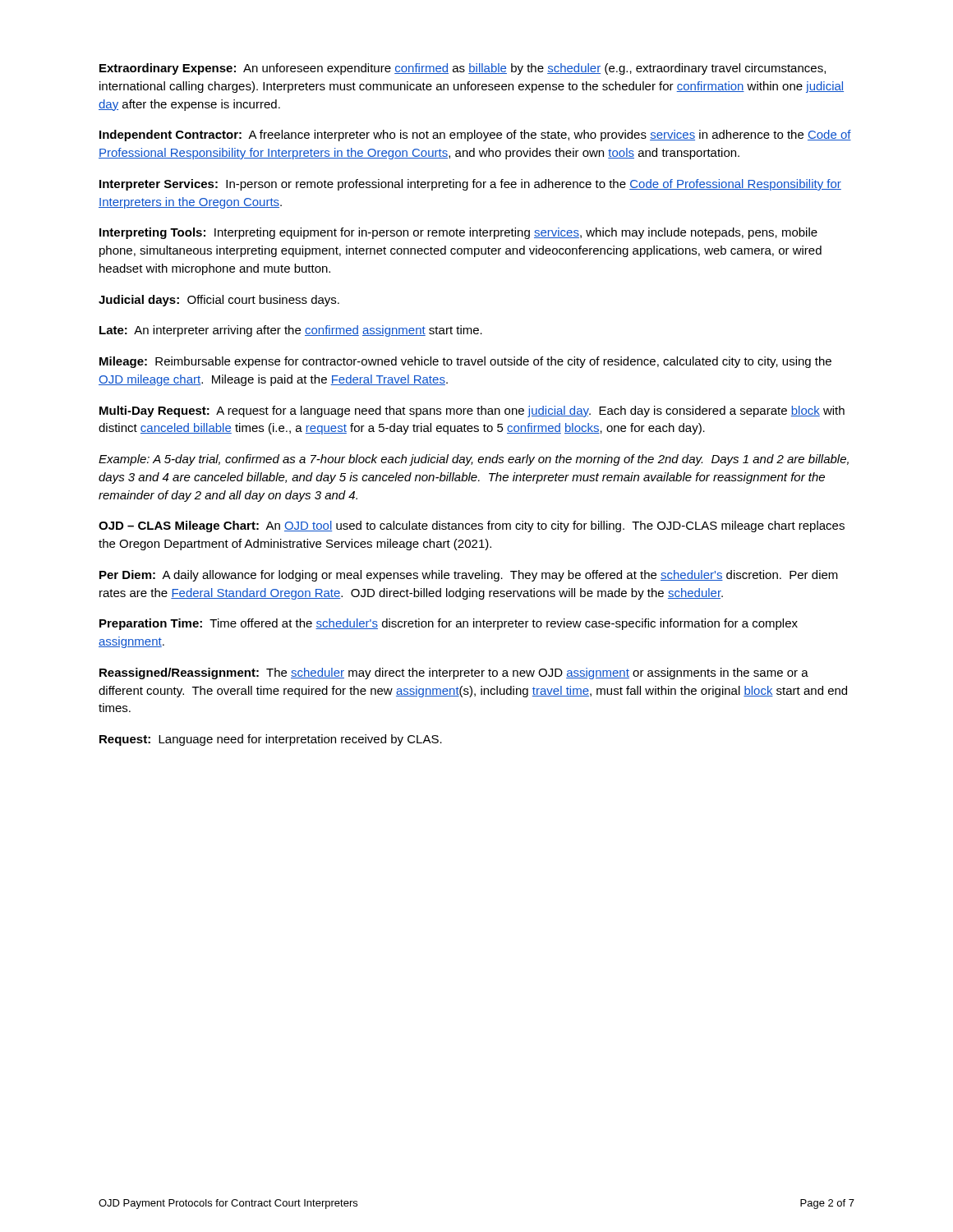Select the text block that reads "Mileage: Reimbursable expense for"
This screenshot has height=1232, width=953.
476,370
